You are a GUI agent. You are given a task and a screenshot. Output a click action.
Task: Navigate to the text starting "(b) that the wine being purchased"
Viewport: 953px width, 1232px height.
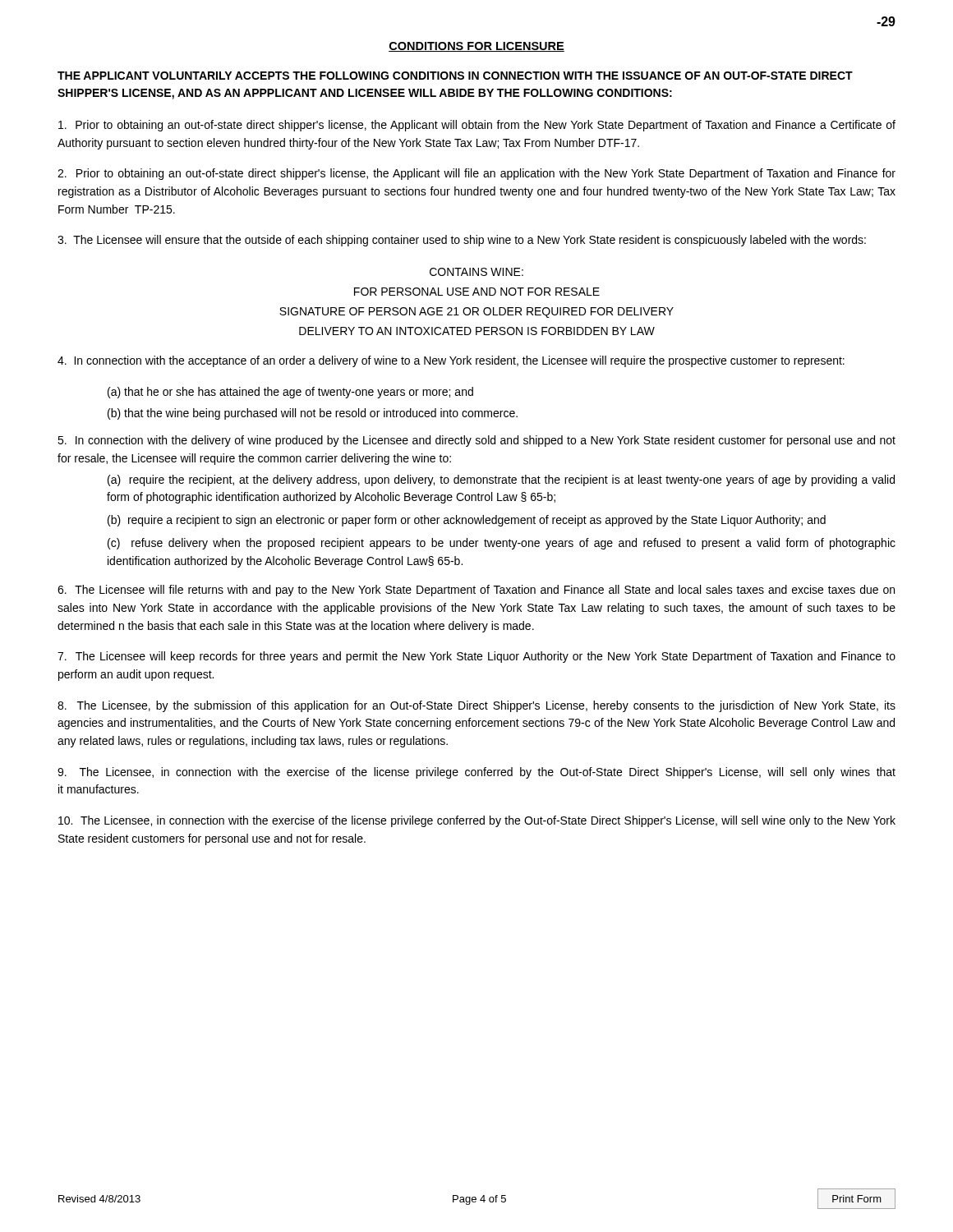tap(313, 413)
